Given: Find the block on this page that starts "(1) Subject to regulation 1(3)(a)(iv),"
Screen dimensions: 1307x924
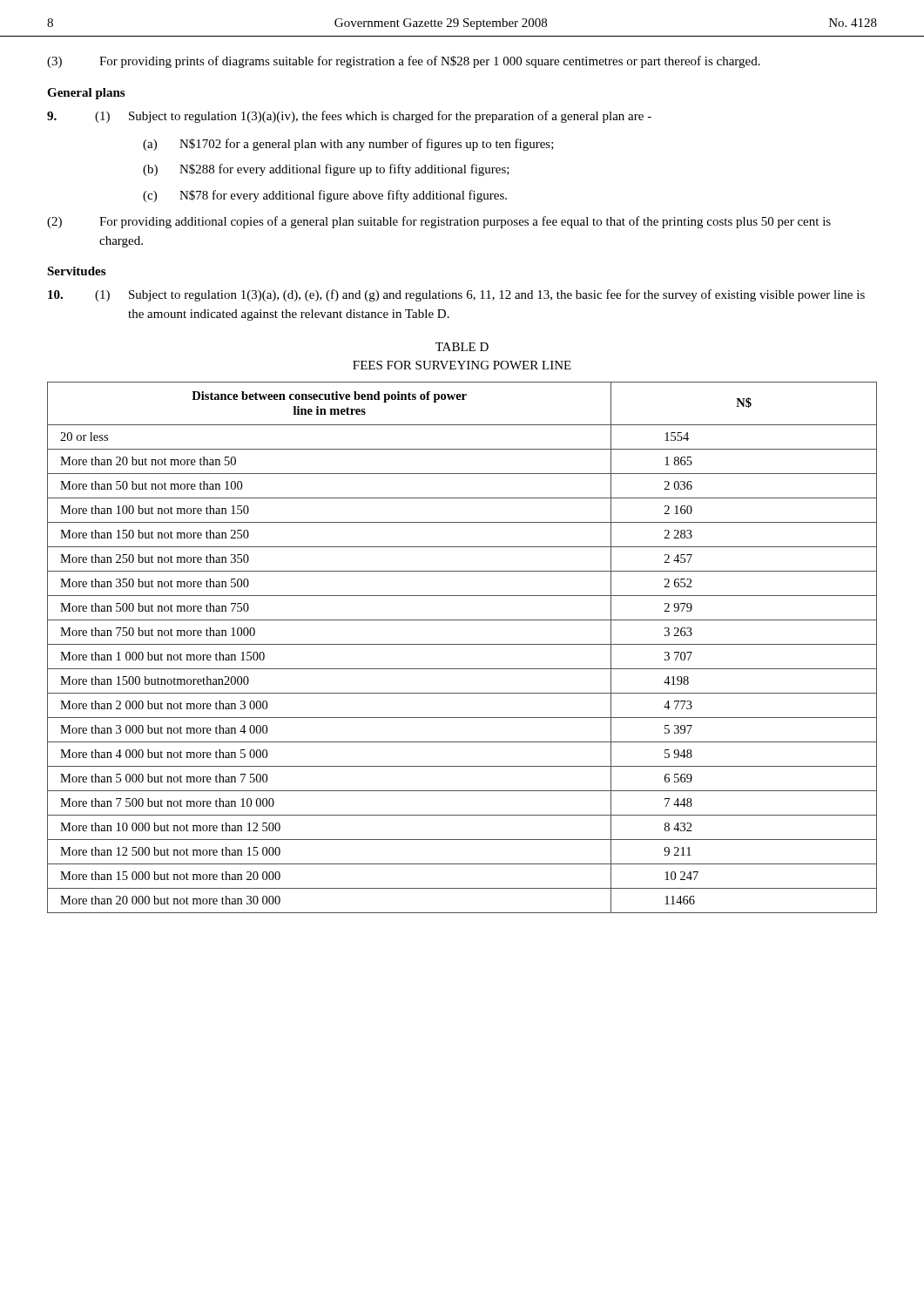Looking at the screenshot, I should [349, 116].
